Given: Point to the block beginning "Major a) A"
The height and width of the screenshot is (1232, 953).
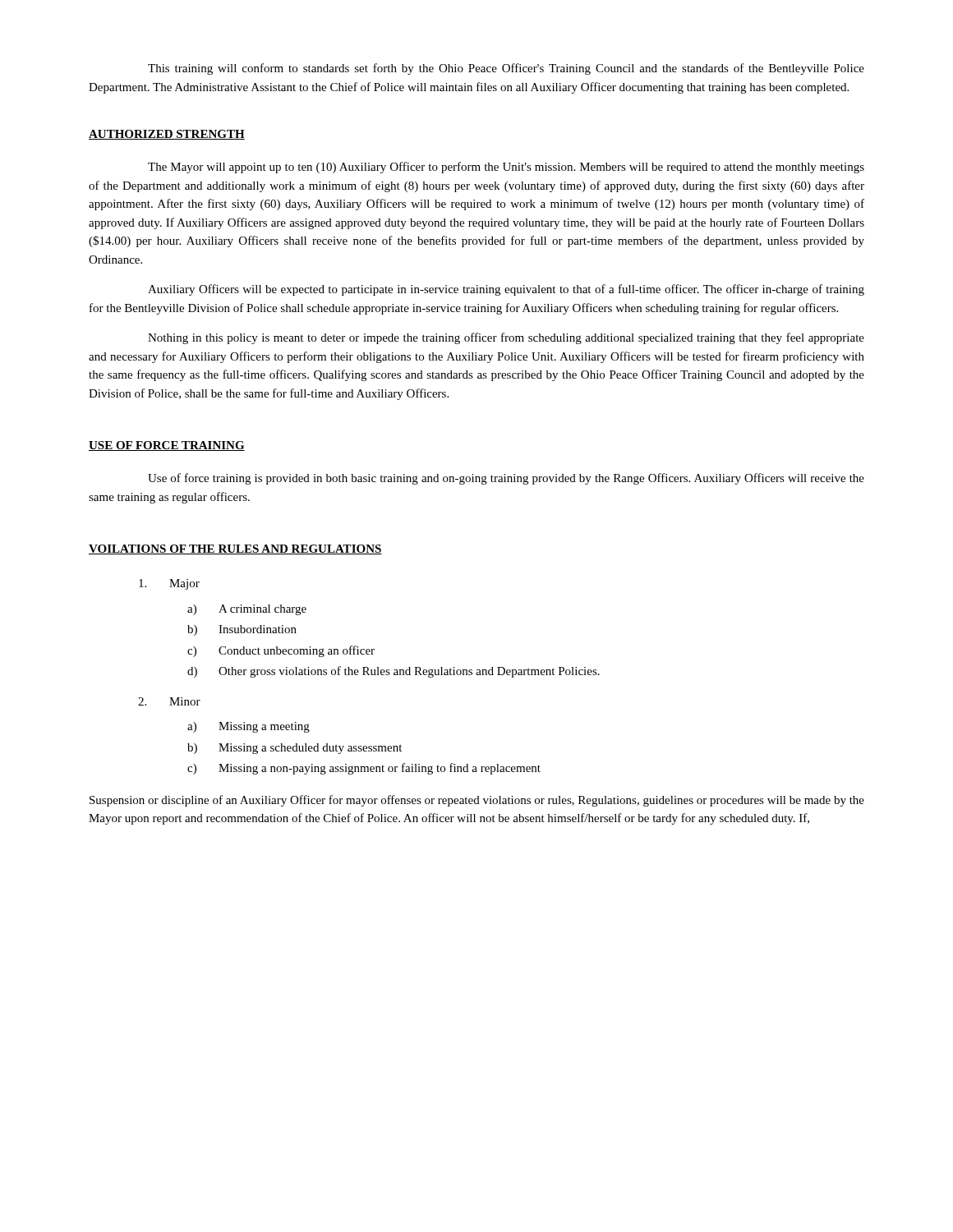Looking at the screenshot, I should pyautogui.click(x=169, y=584).
